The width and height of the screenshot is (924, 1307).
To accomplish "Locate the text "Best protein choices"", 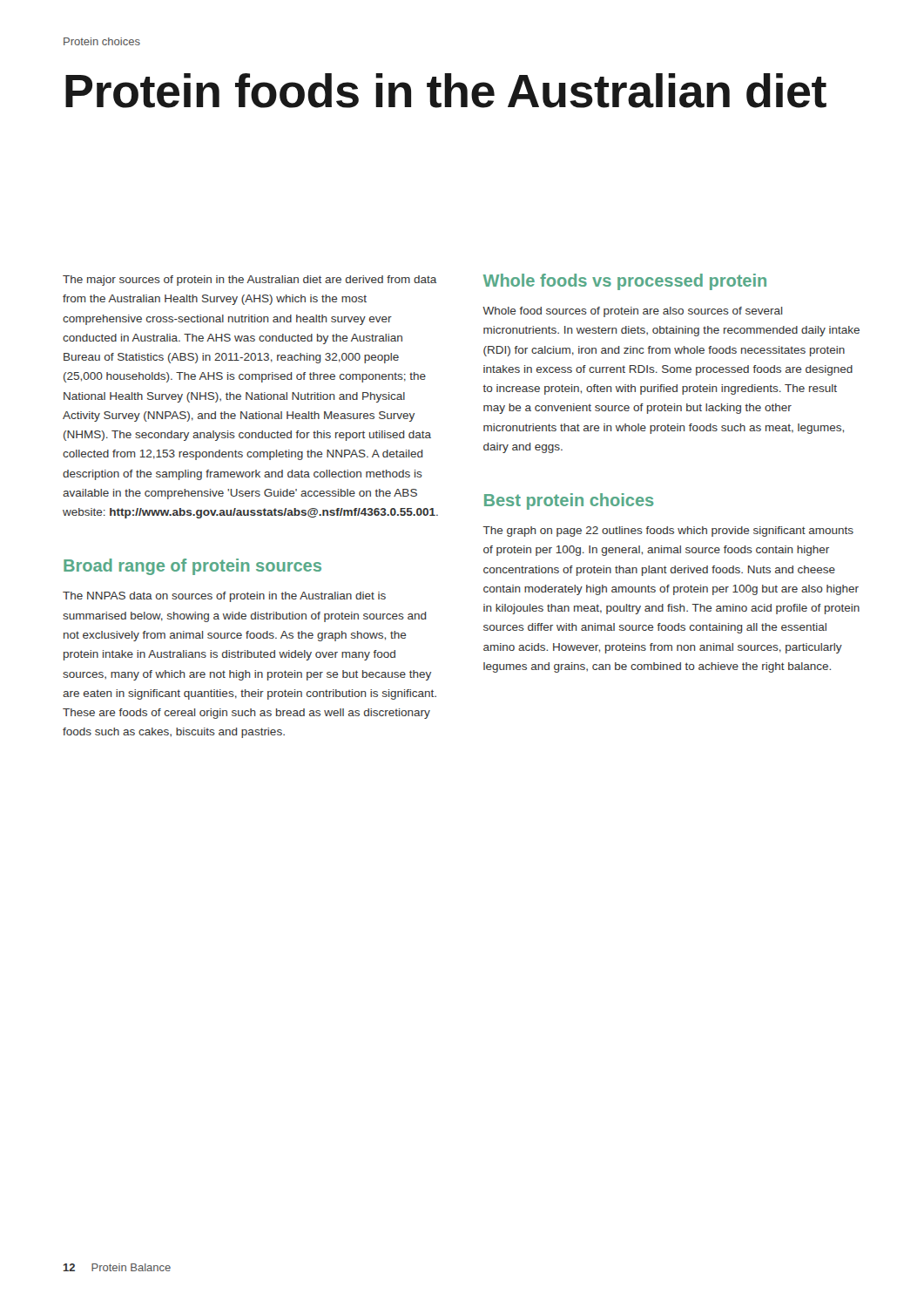I will point(569,501).
